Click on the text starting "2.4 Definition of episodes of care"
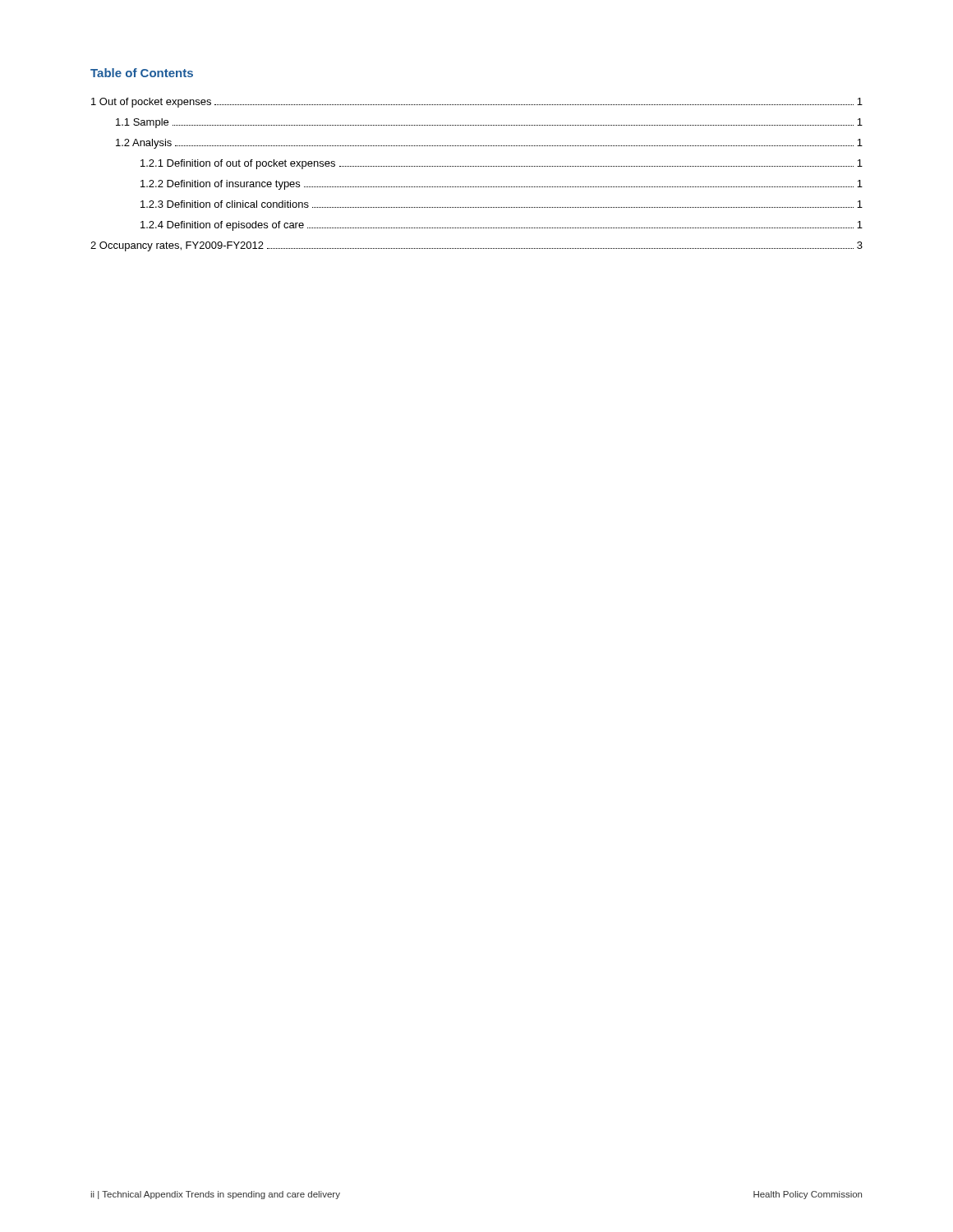This screenshot has width=953, height=1232. 501,225
